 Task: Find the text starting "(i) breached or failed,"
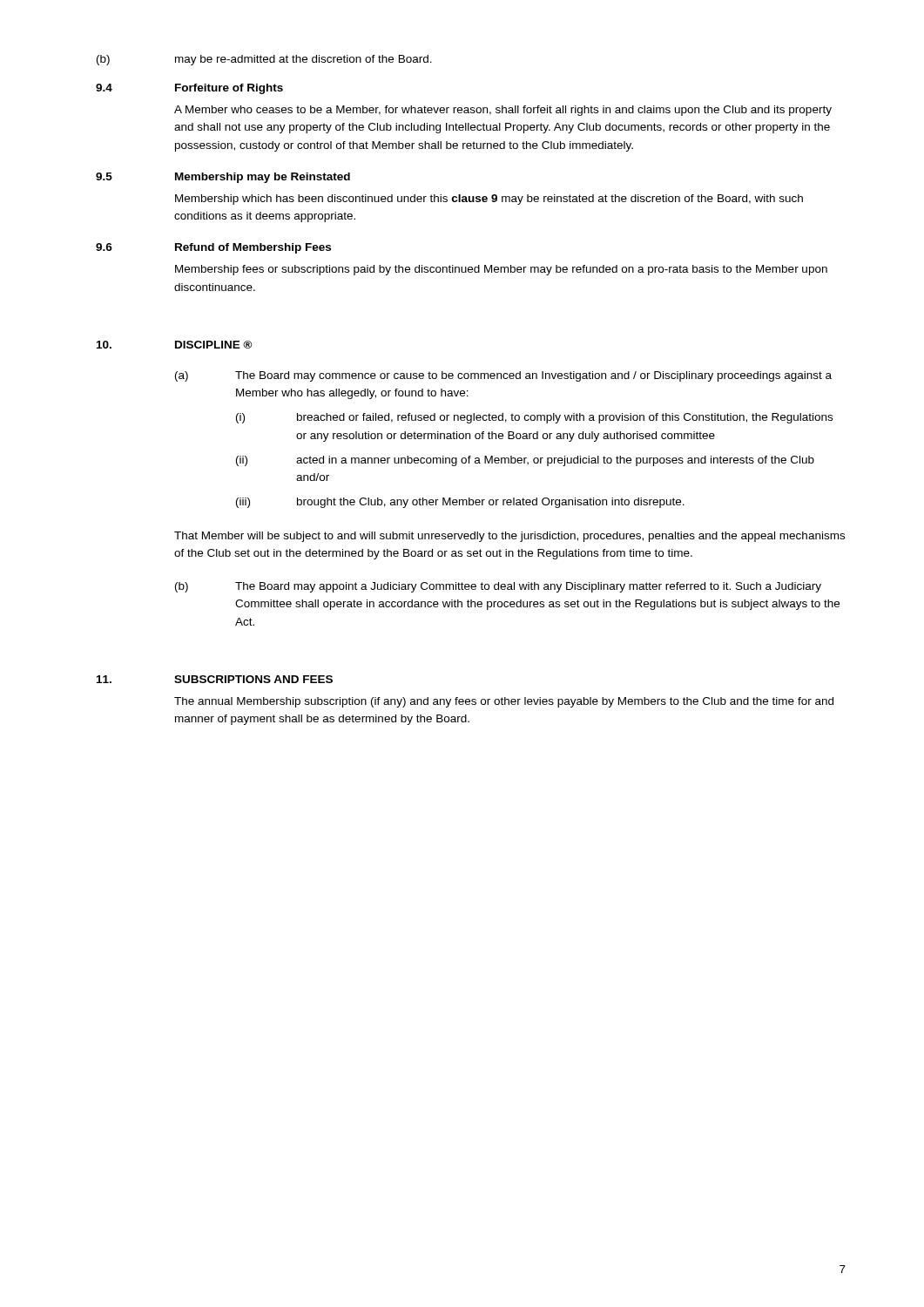(x=540, y=426)
